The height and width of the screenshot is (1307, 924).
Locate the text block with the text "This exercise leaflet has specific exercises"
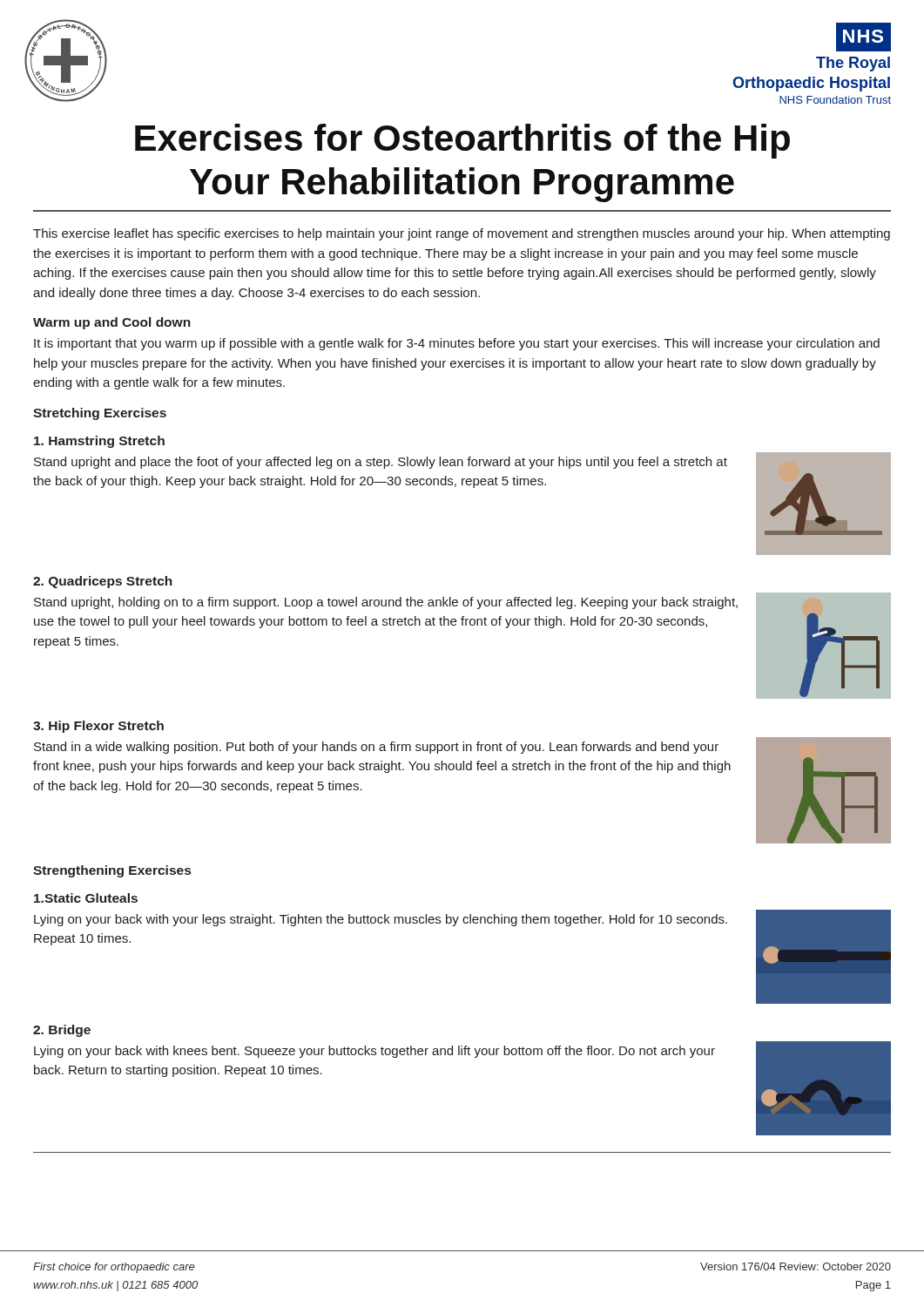[462, 263]
